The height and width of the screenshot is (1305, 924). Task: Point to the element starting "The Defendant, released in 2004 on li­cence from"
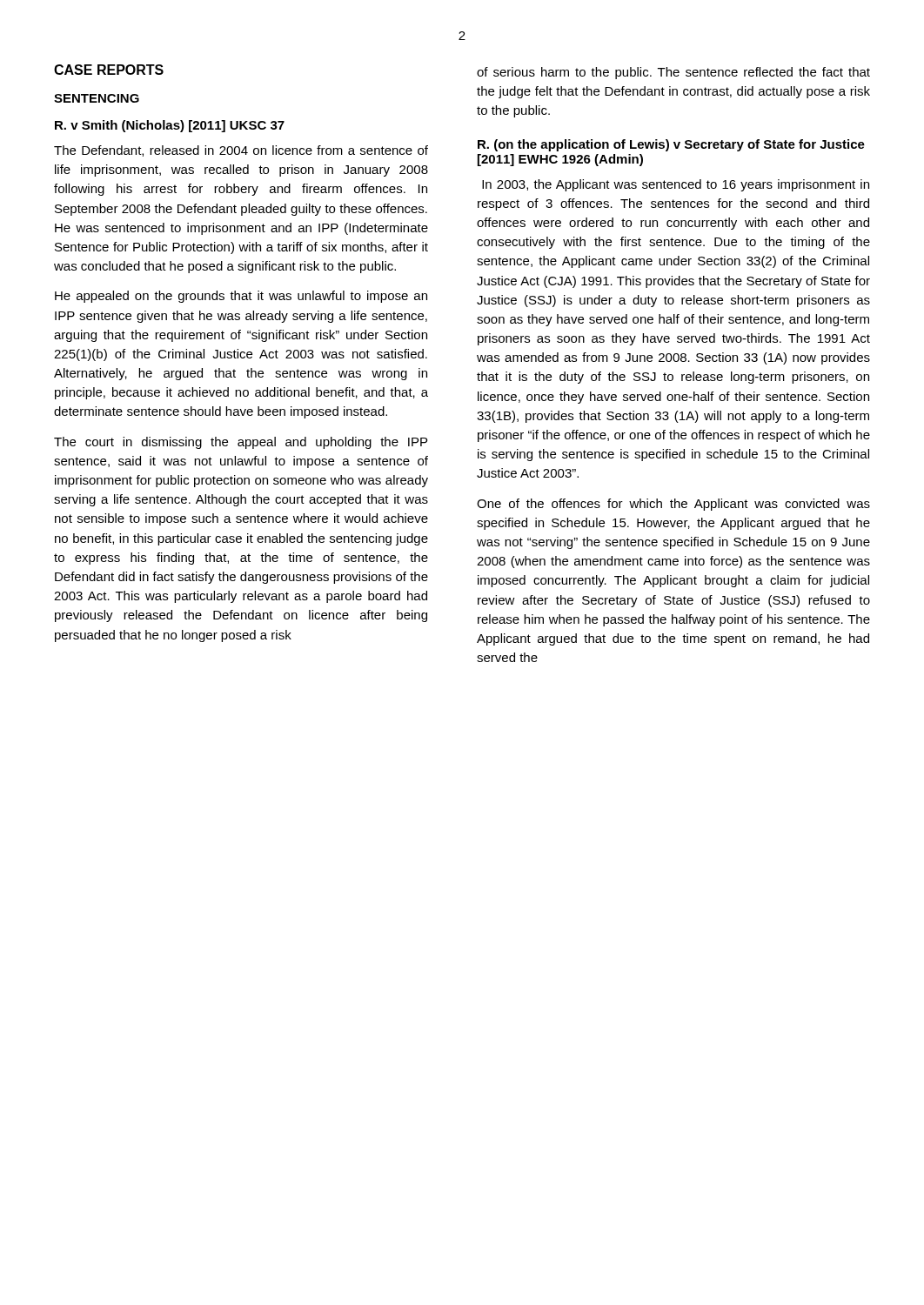[x=241, y=208]
